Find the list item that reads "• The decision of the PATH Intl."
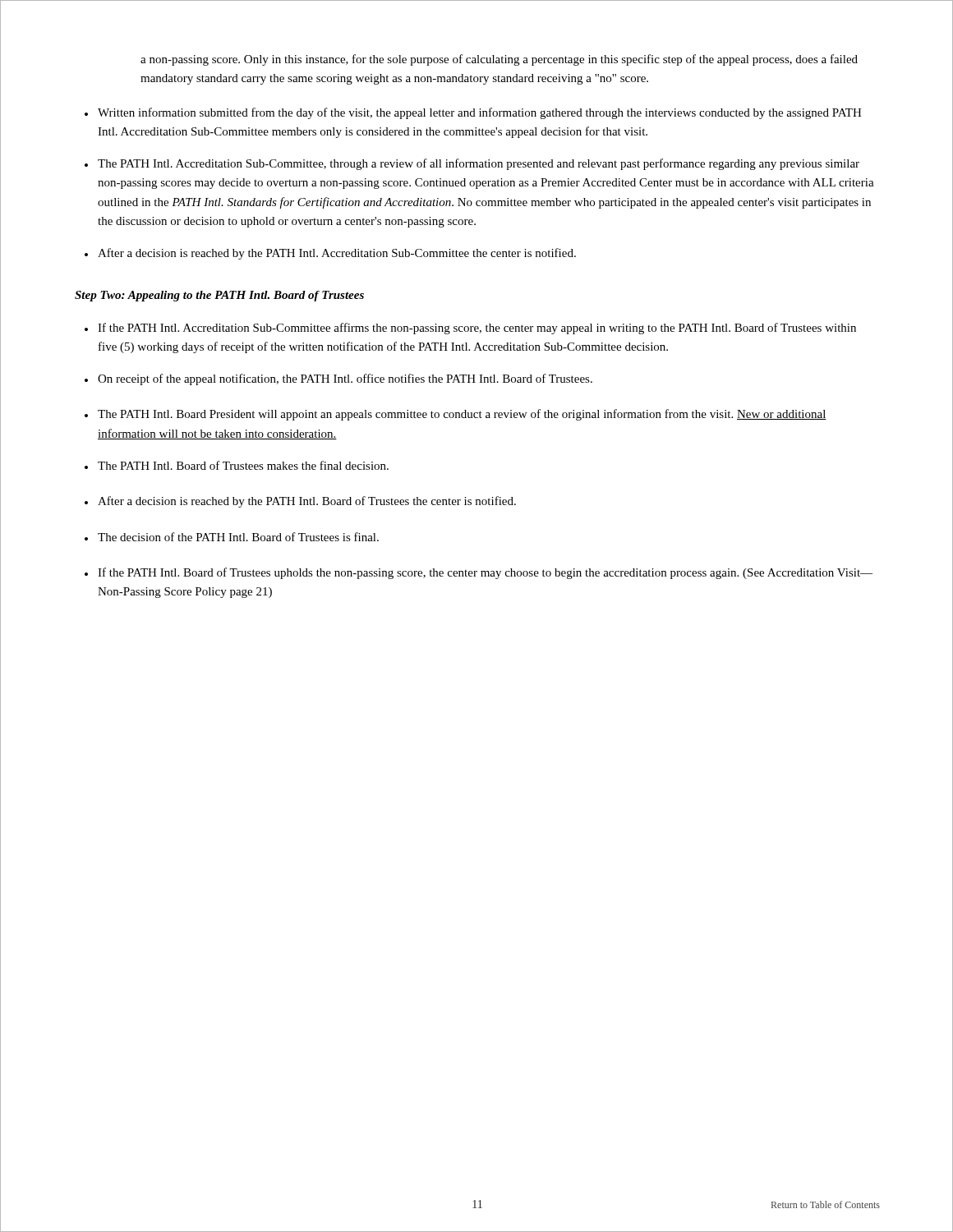 pos(232,537)
